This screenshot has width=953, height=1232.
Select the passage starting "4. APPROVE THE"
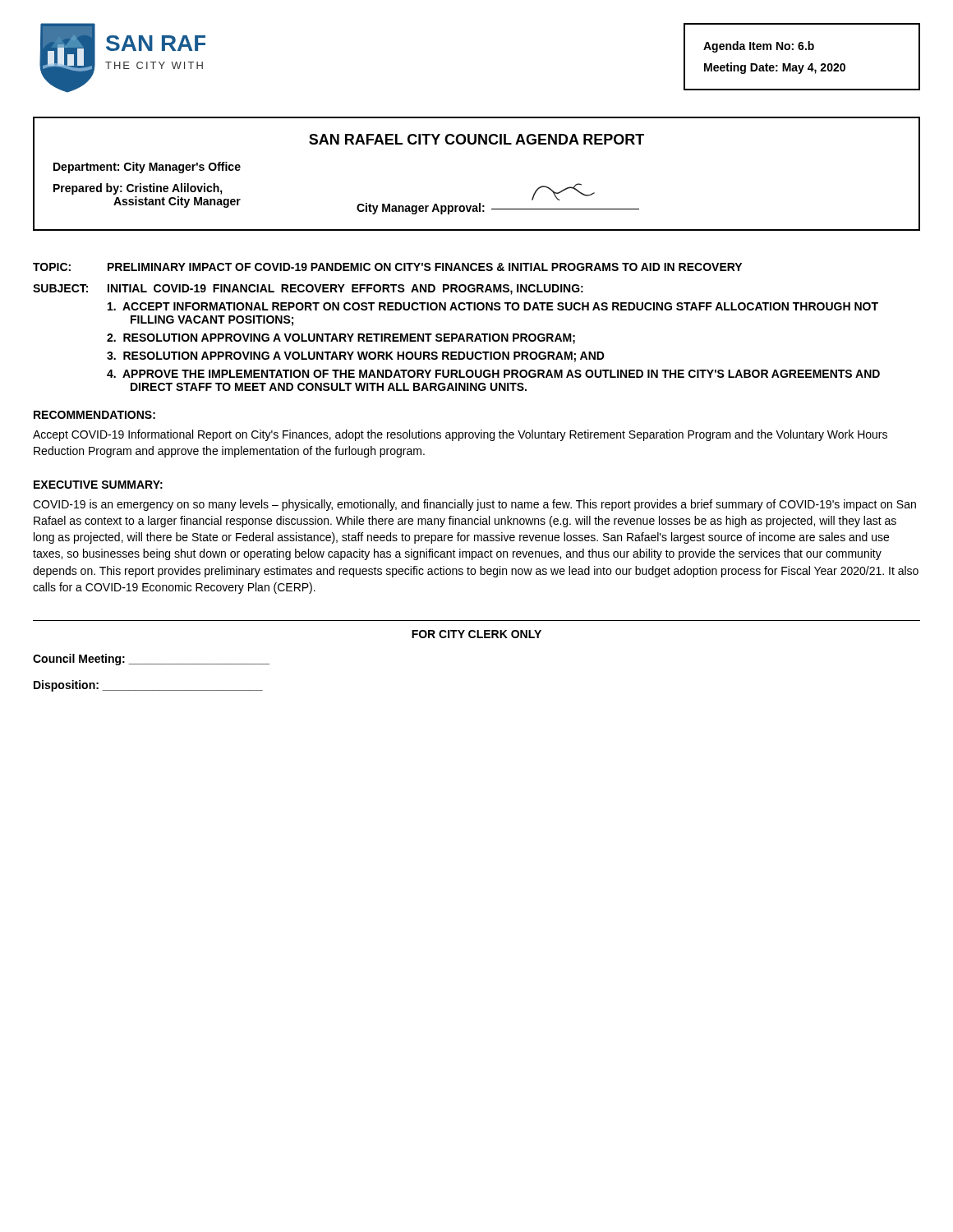(494, 380)
